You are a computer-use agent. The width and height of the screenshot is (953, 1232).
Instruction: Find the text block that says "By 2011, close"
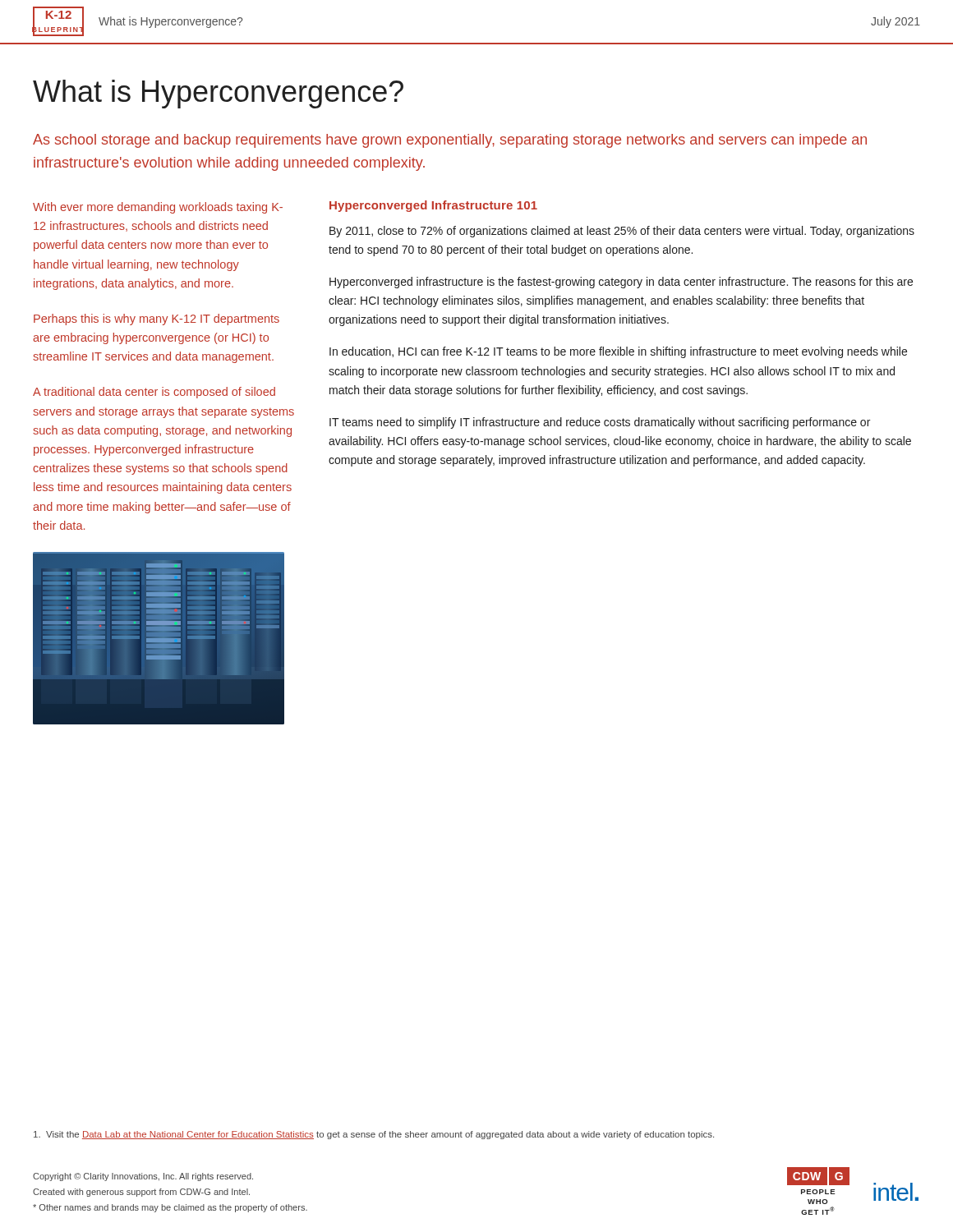pyautogui.click(x=622, y=240)
